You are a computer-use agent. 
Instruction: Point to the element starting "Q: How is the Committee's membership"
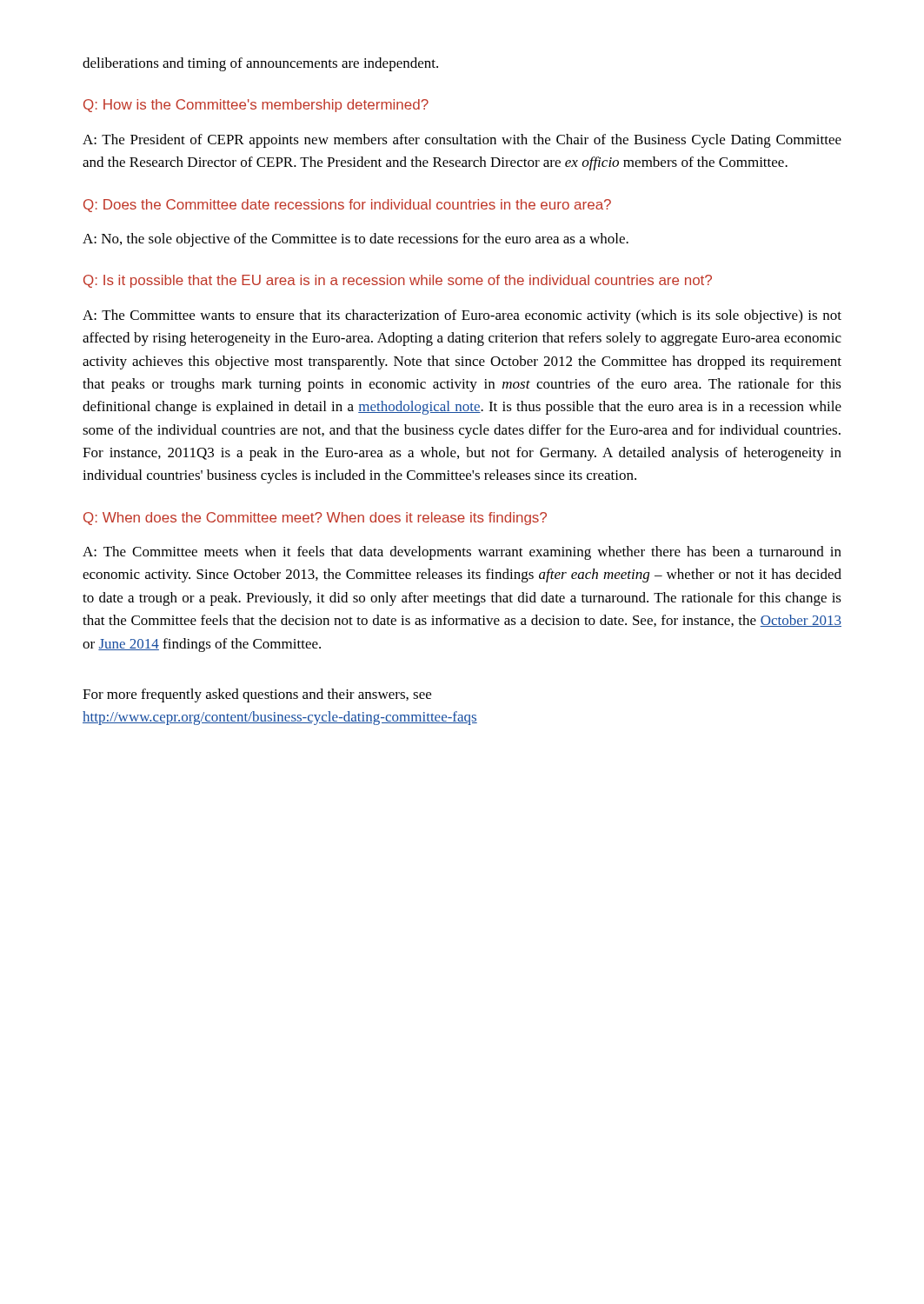pos(256,105)
